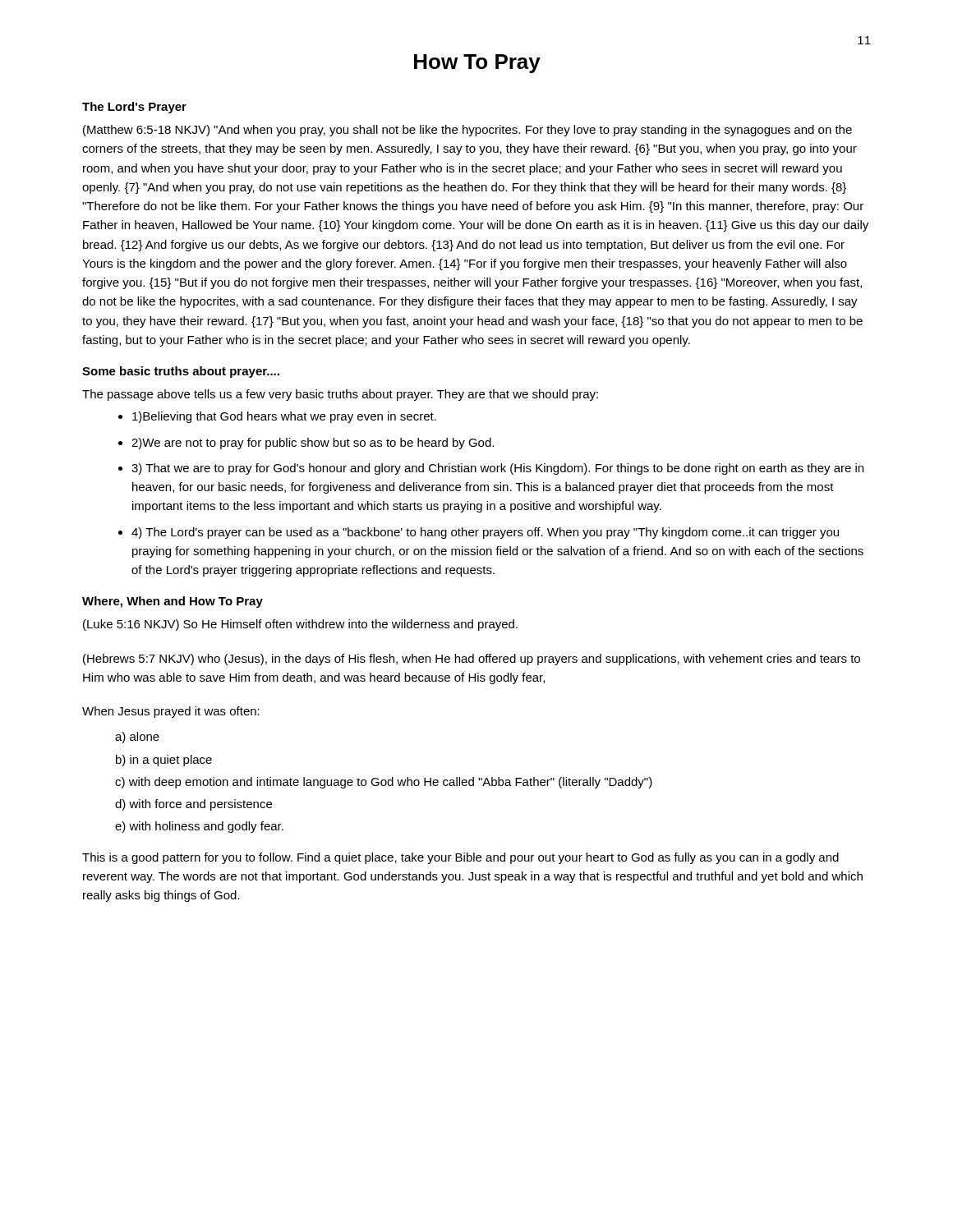Locate the block of text that opens with "(Luke 5:16 NKJV) So He Himself often withdrew"
Viewport: 953px width, 1232px height.
pyautogui.click(x=300, y=624)
